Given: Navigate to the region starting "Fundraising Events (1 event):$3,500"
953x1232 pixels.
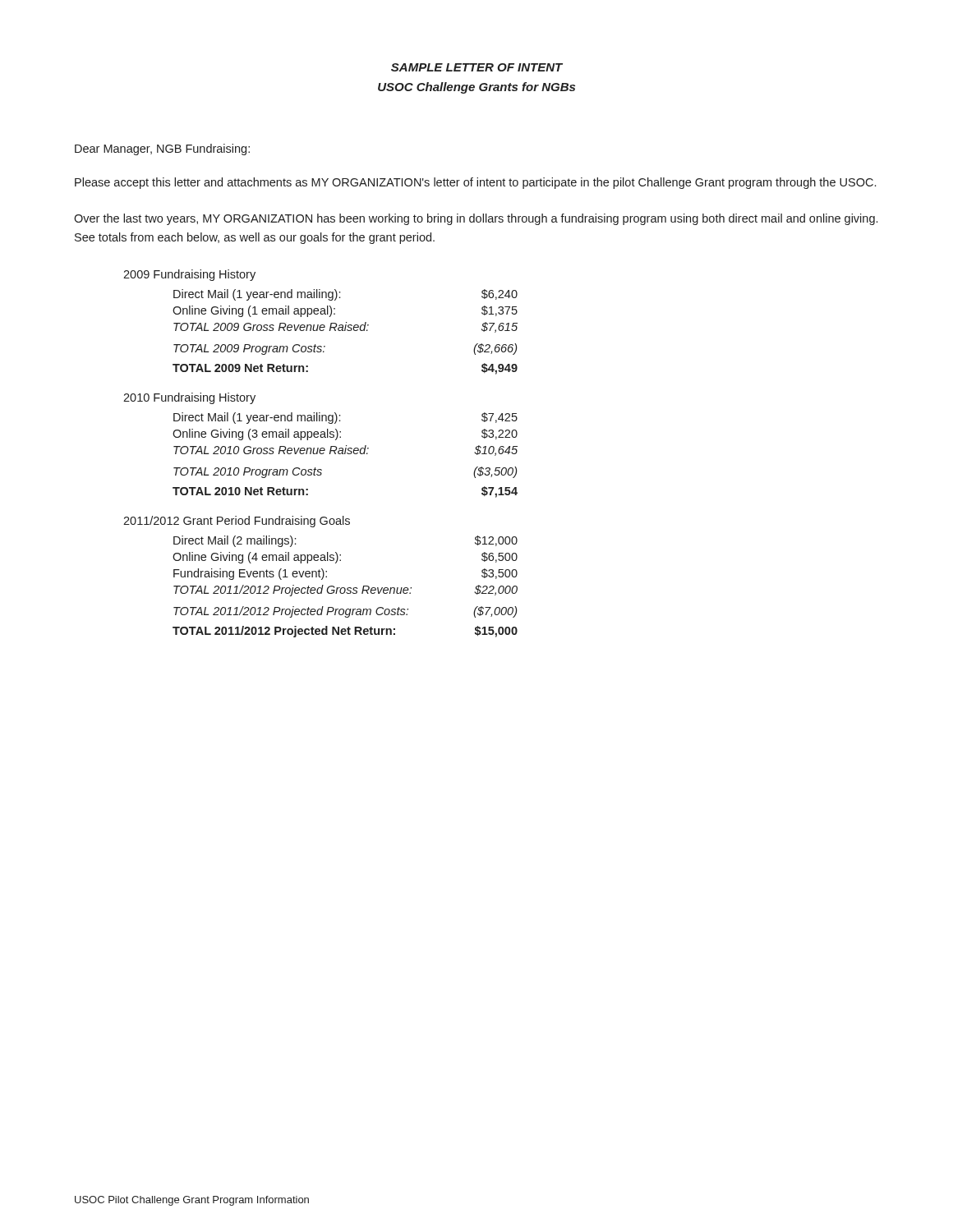Looking at the screenshot, I should pos(249,575).
